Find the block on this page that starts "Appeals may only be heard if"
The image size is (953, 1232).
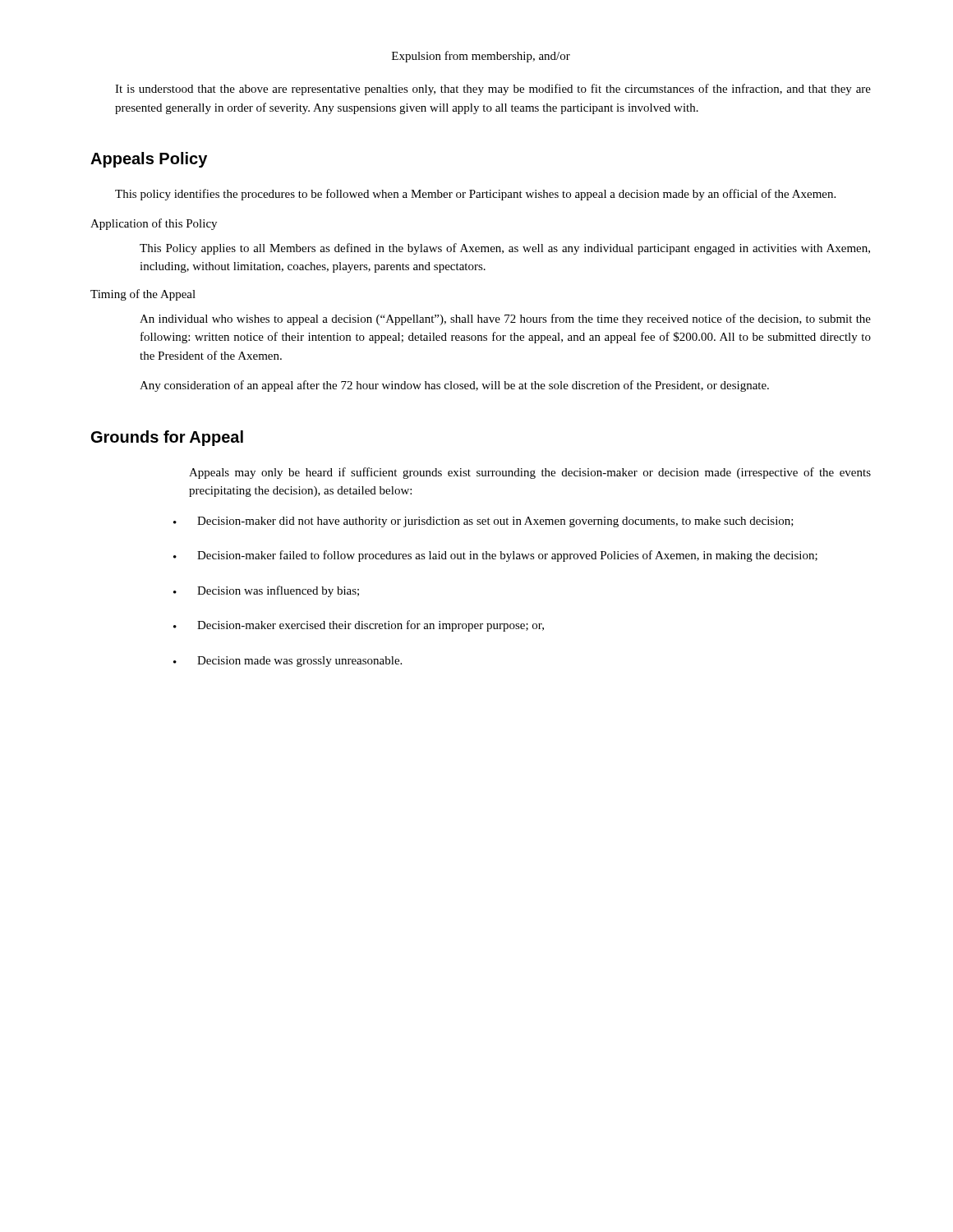530,481
